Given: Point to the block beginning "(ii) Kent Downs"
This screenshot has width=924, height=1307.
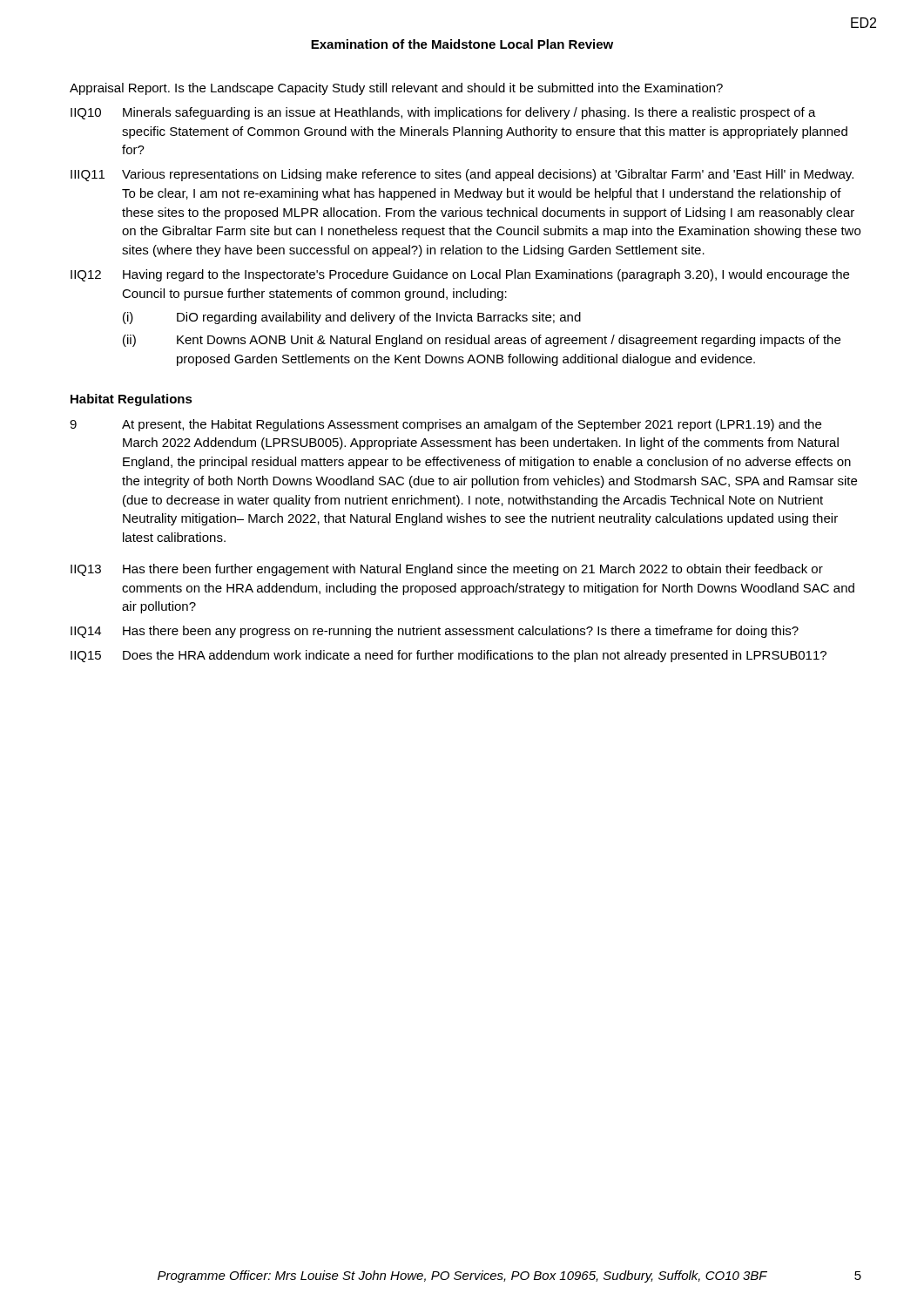Looking at the screenshot, I should tap(492, 349).
